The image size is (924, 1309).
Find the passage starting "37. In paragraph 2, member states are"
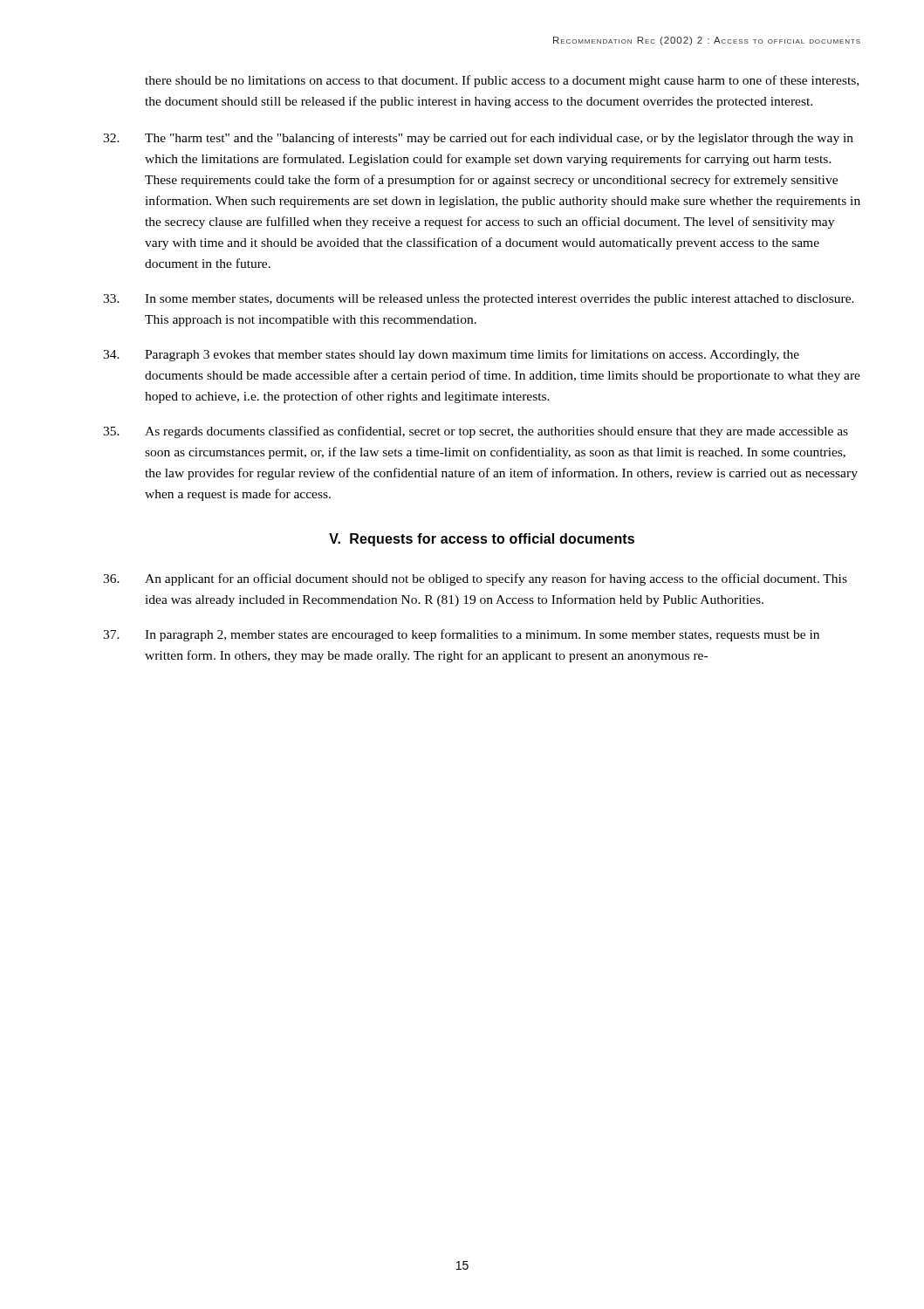point(482,645)
